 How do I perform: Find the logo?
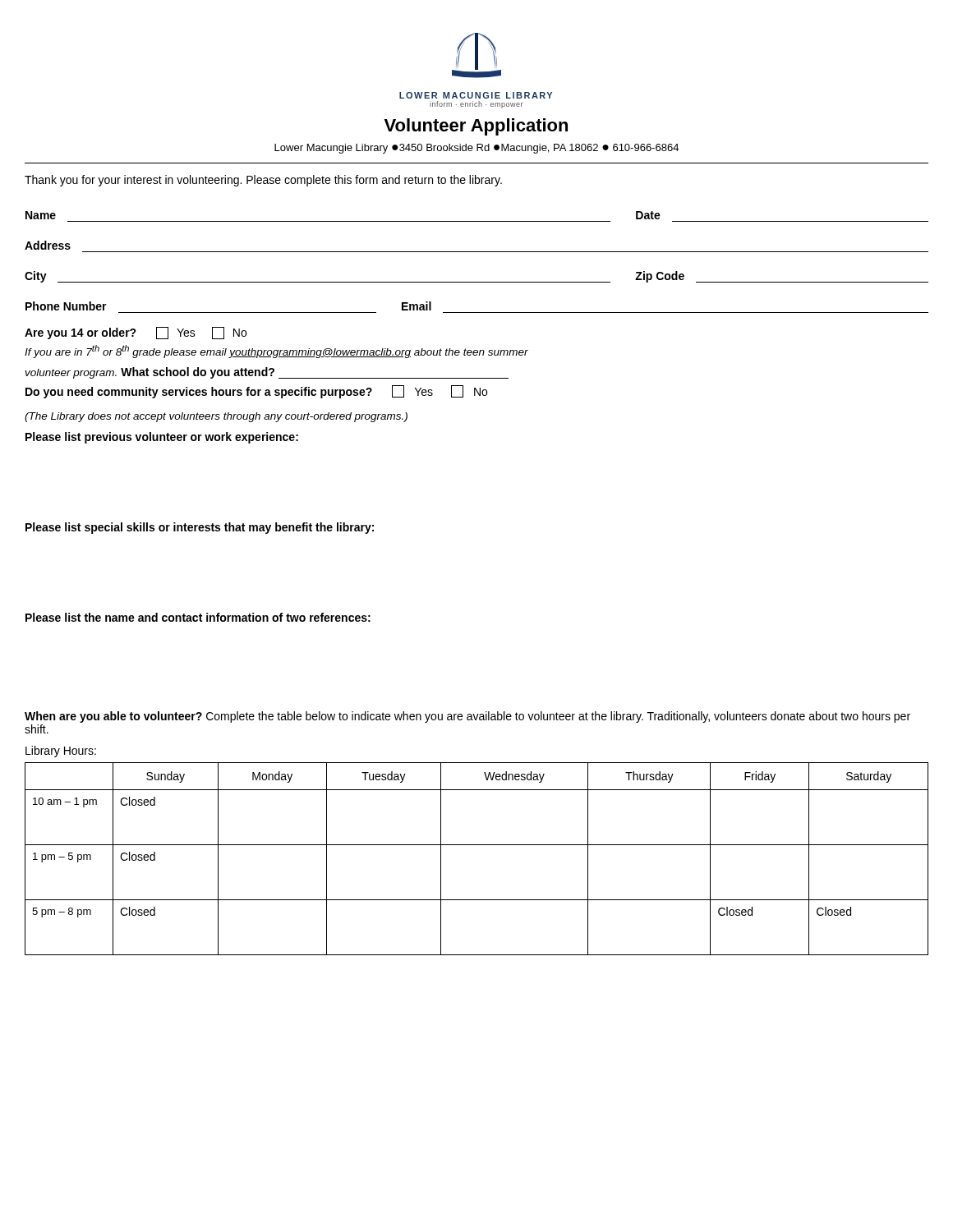click(x=476, y=67)
